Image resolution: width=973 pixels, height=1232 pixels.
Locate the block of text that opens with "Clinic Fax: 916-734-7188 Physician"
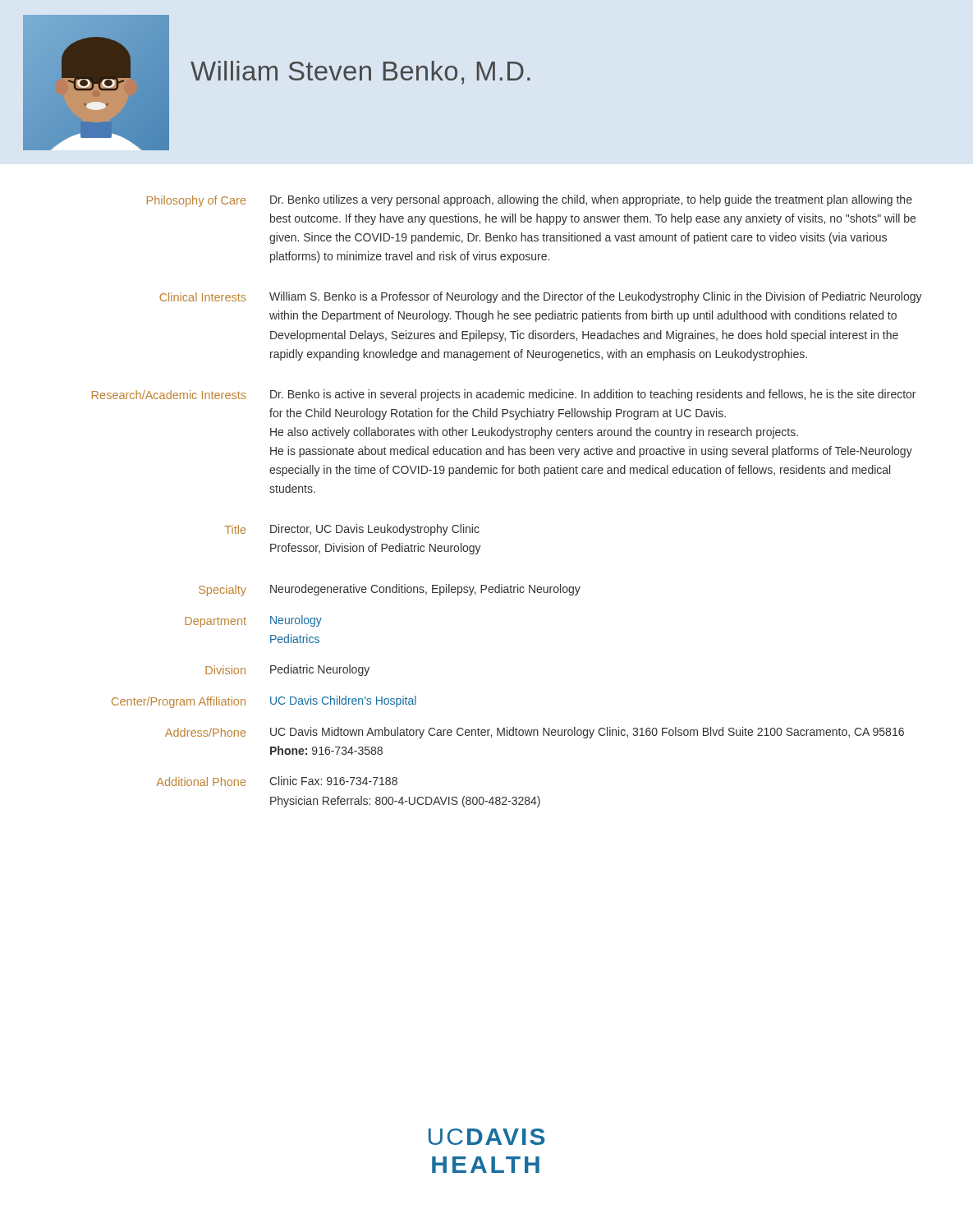tap(405, 791)
